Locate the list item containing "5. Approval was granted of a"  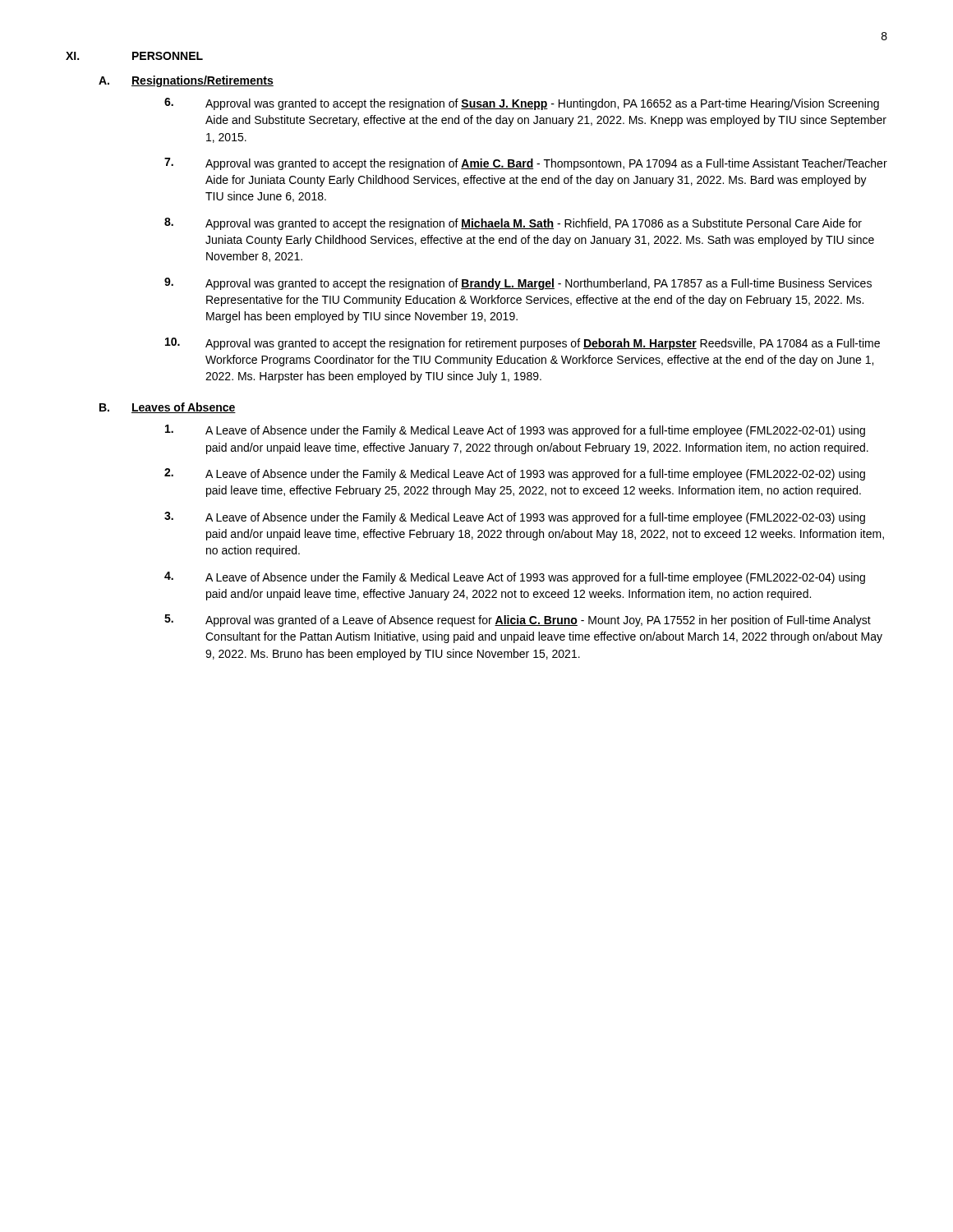pos(526,637)
